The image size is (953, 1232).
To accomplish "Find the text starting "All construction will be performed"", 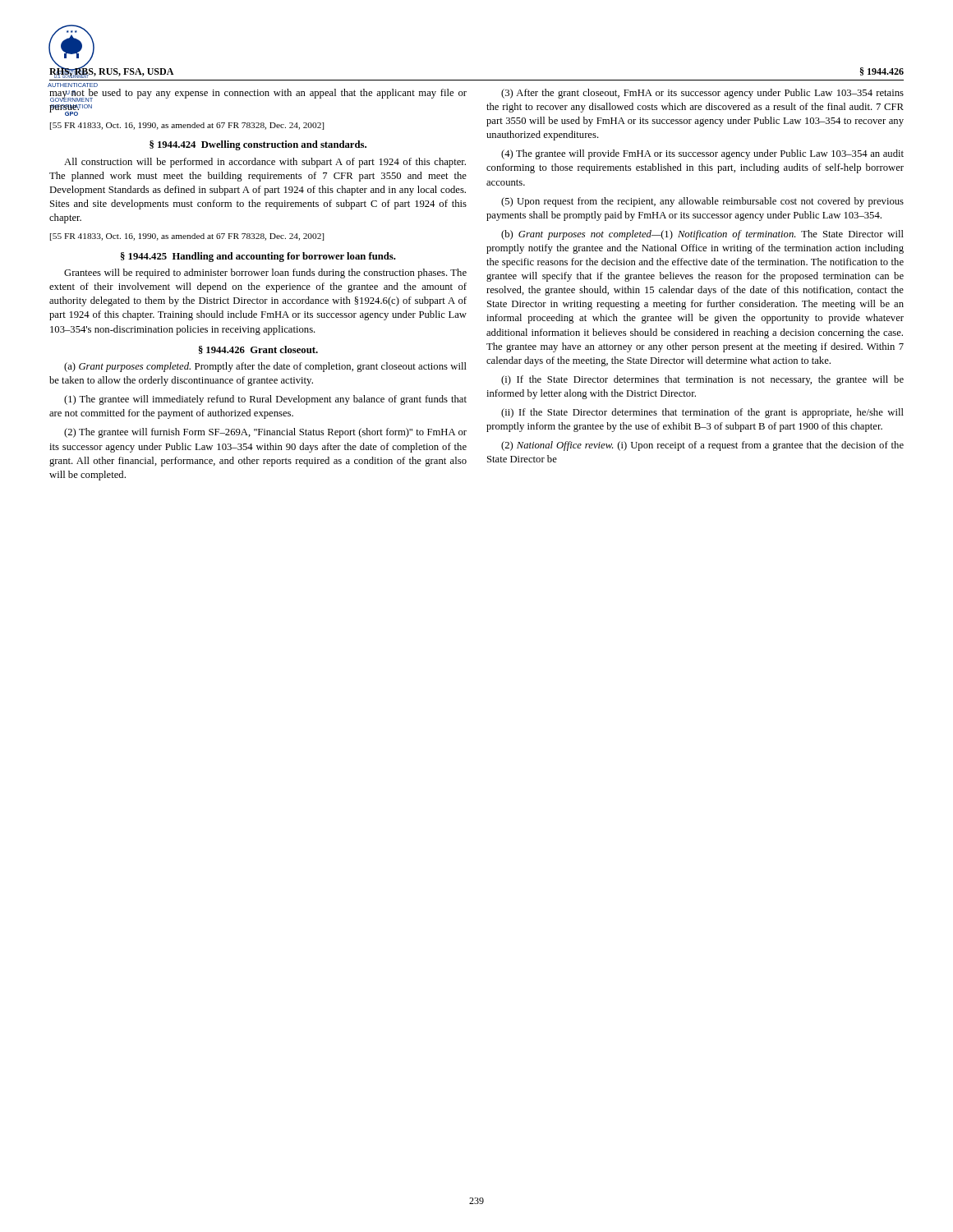I will 258,190.
